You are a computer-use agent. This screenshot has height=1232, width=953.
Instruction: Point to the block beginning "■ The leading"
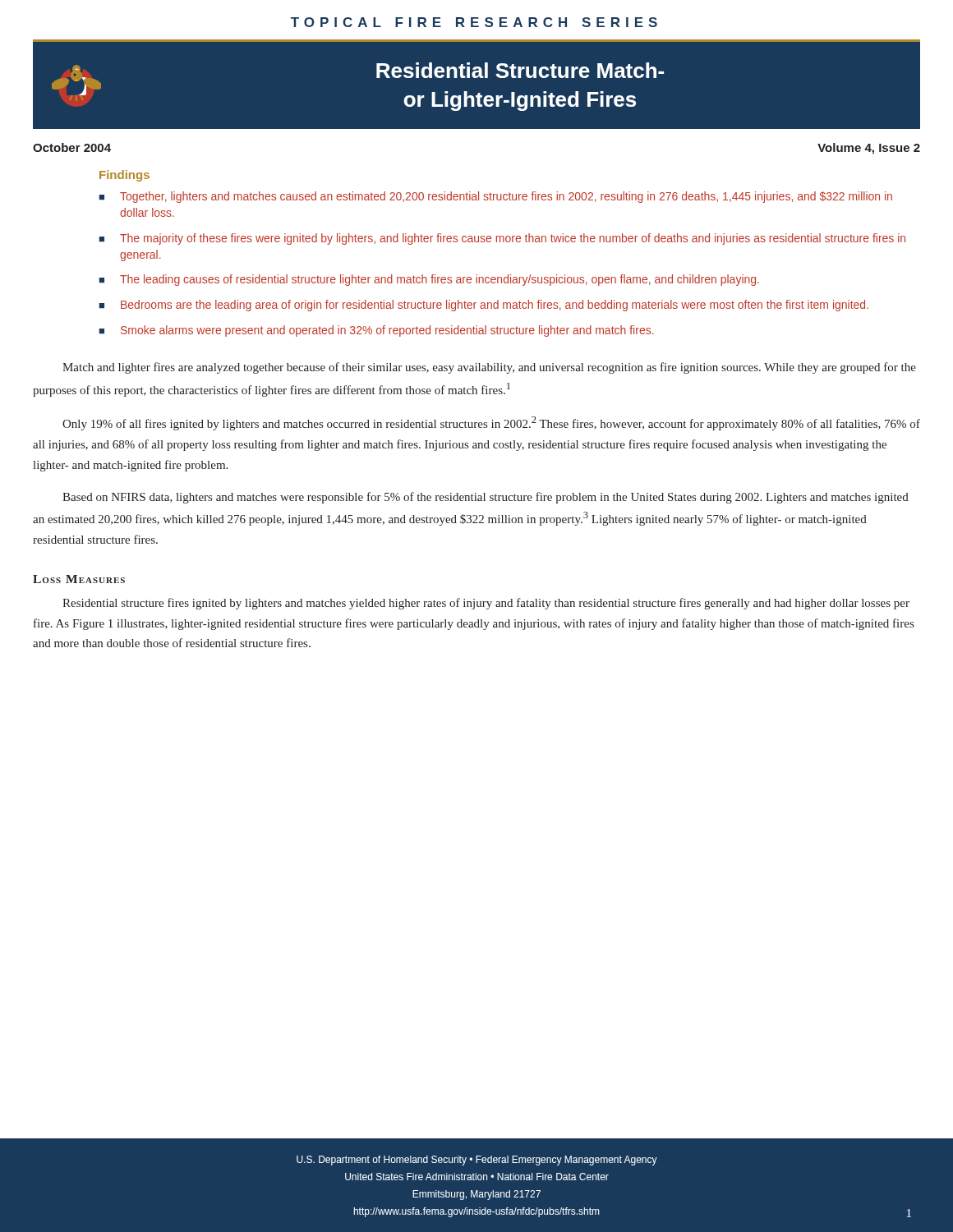(429, 280)
